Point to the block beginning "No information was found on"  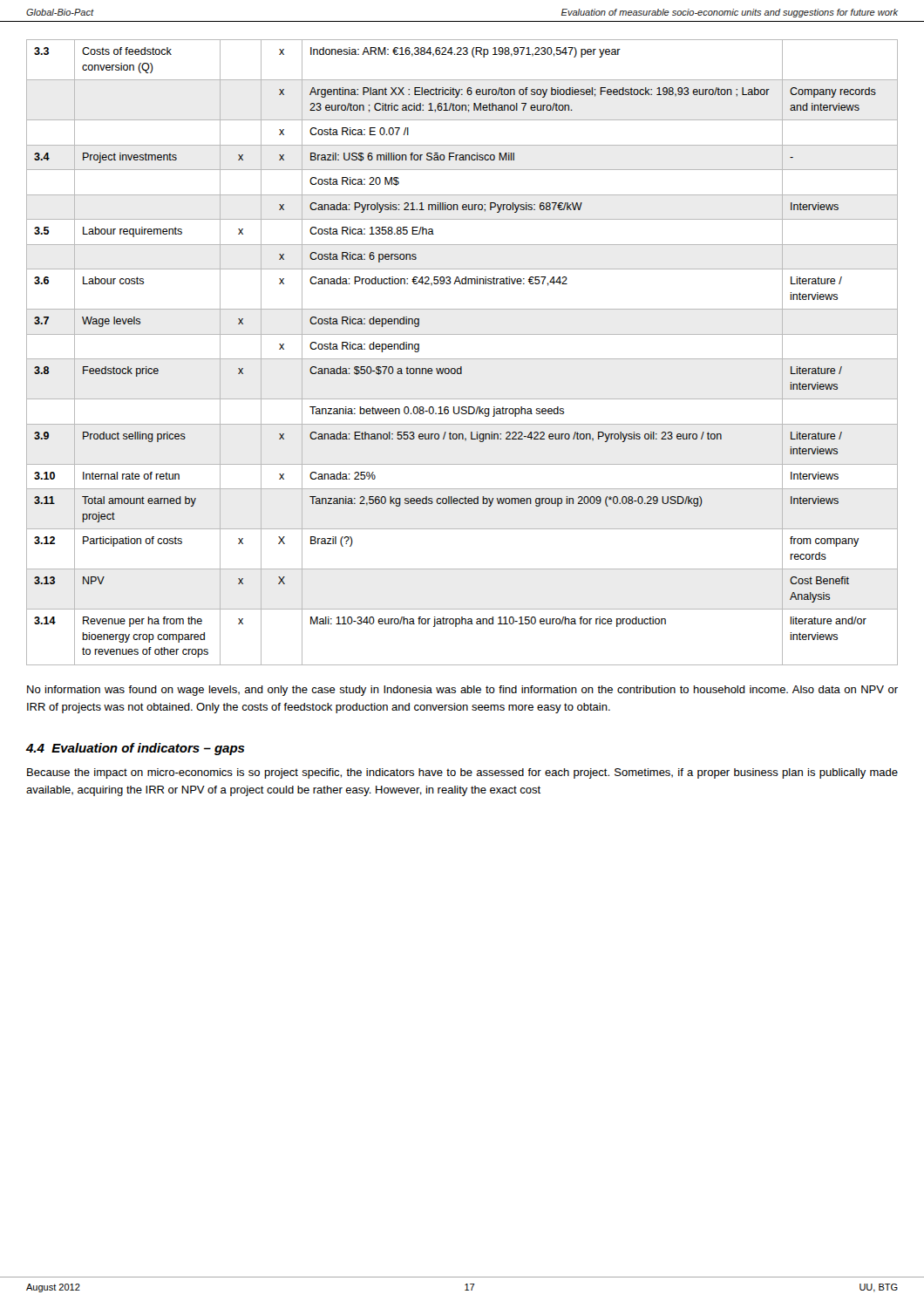click(x=462, y=698)
